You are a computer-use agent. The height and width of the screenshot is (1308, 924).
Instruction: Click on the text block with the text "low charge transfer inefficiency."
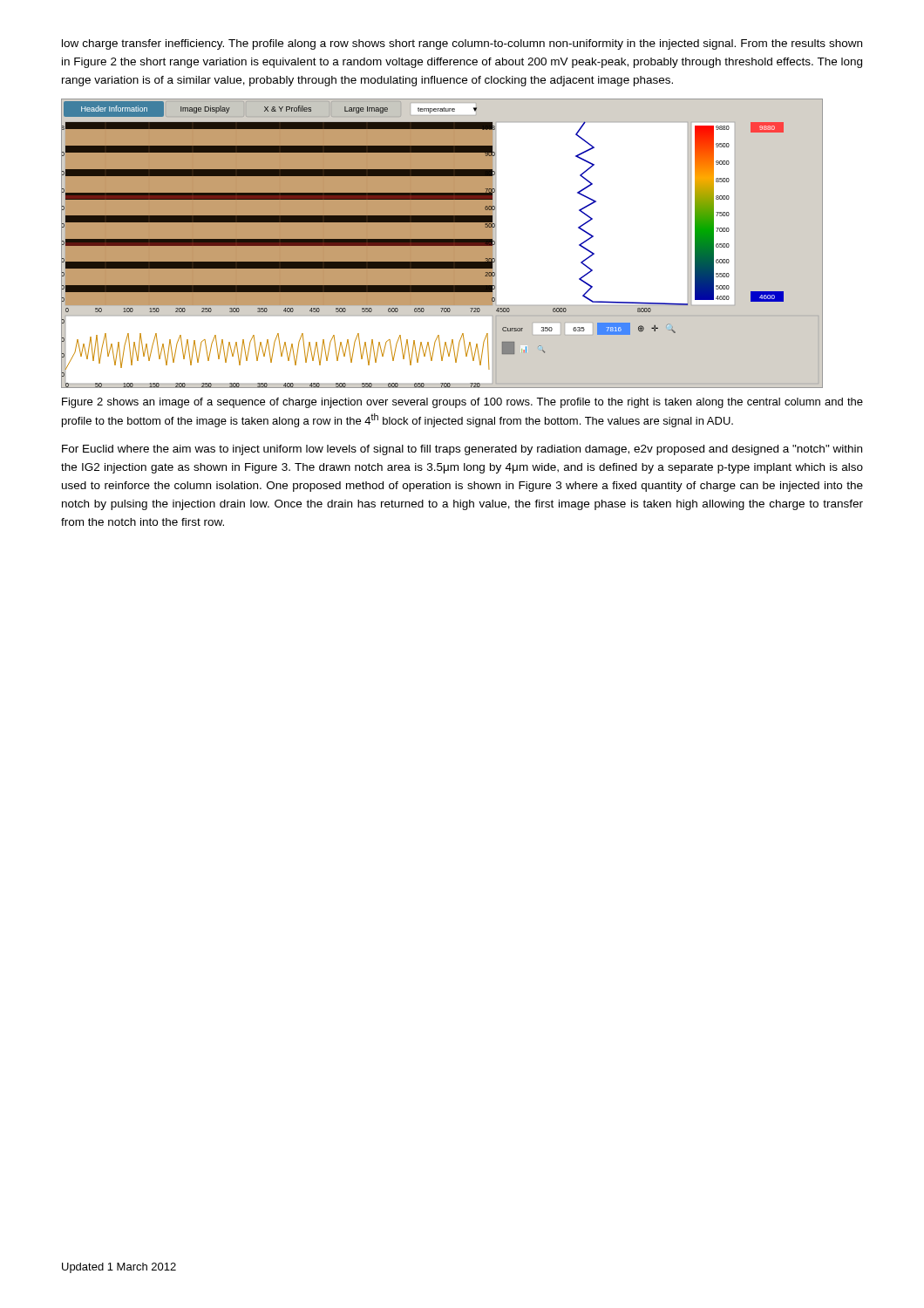(x=462, y=61)
